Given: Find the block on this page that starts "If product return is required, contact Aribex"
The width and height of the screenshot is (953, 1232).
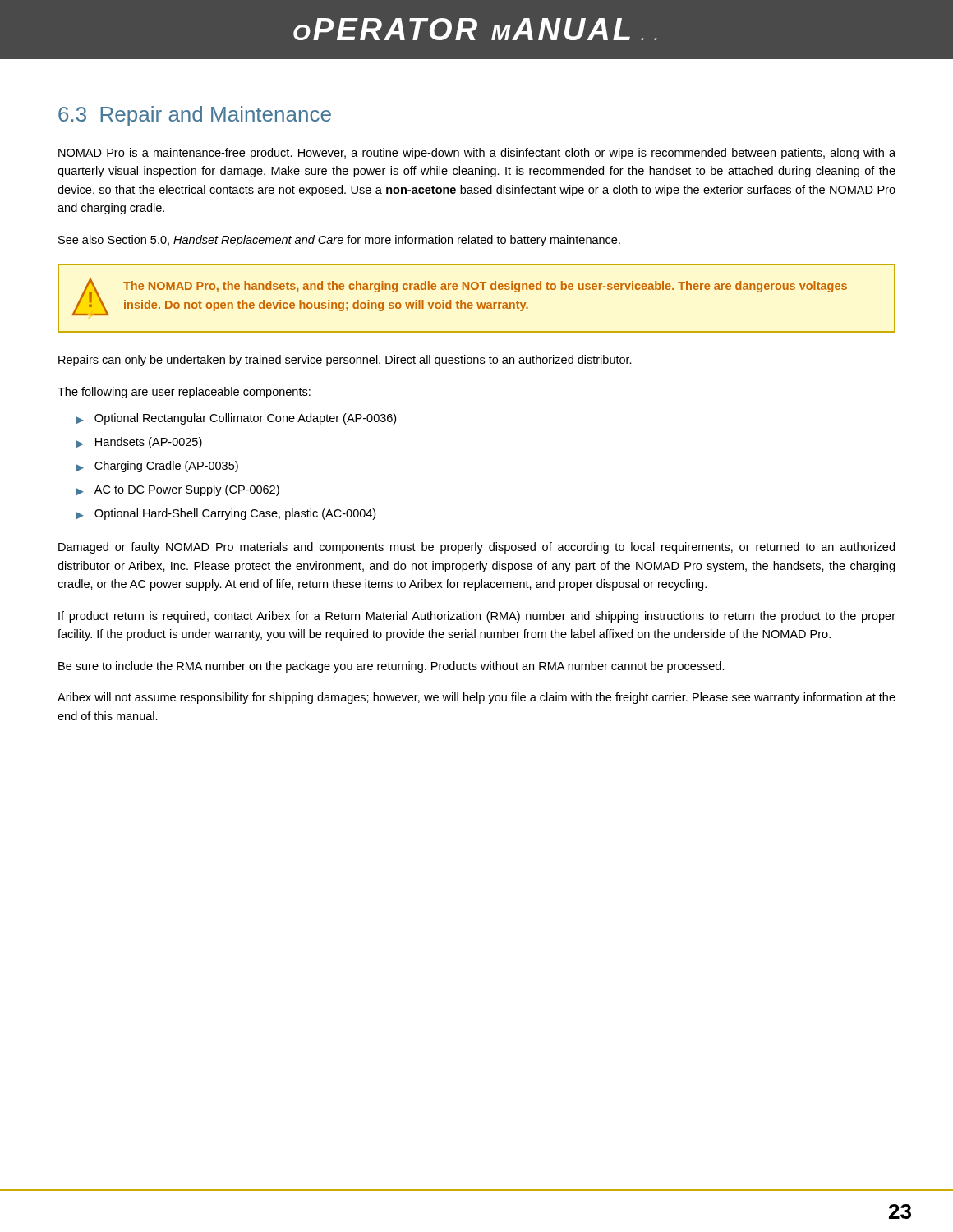Looking at the screenshot, I should click(x=476, y=625).
